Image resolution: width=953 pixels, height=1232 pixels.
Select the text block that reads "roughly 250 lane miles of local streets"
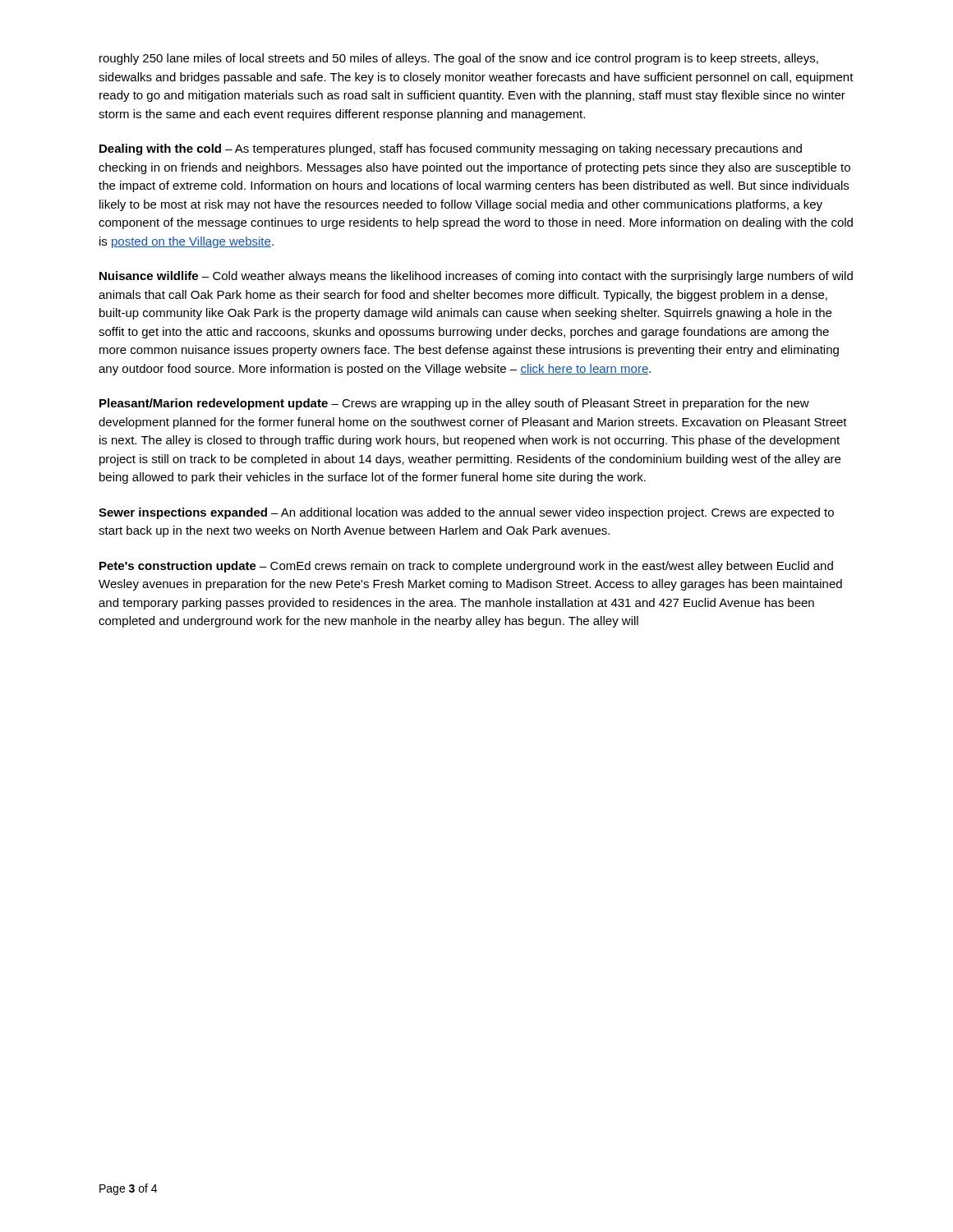pyautogui.click(x=476, y=86)
